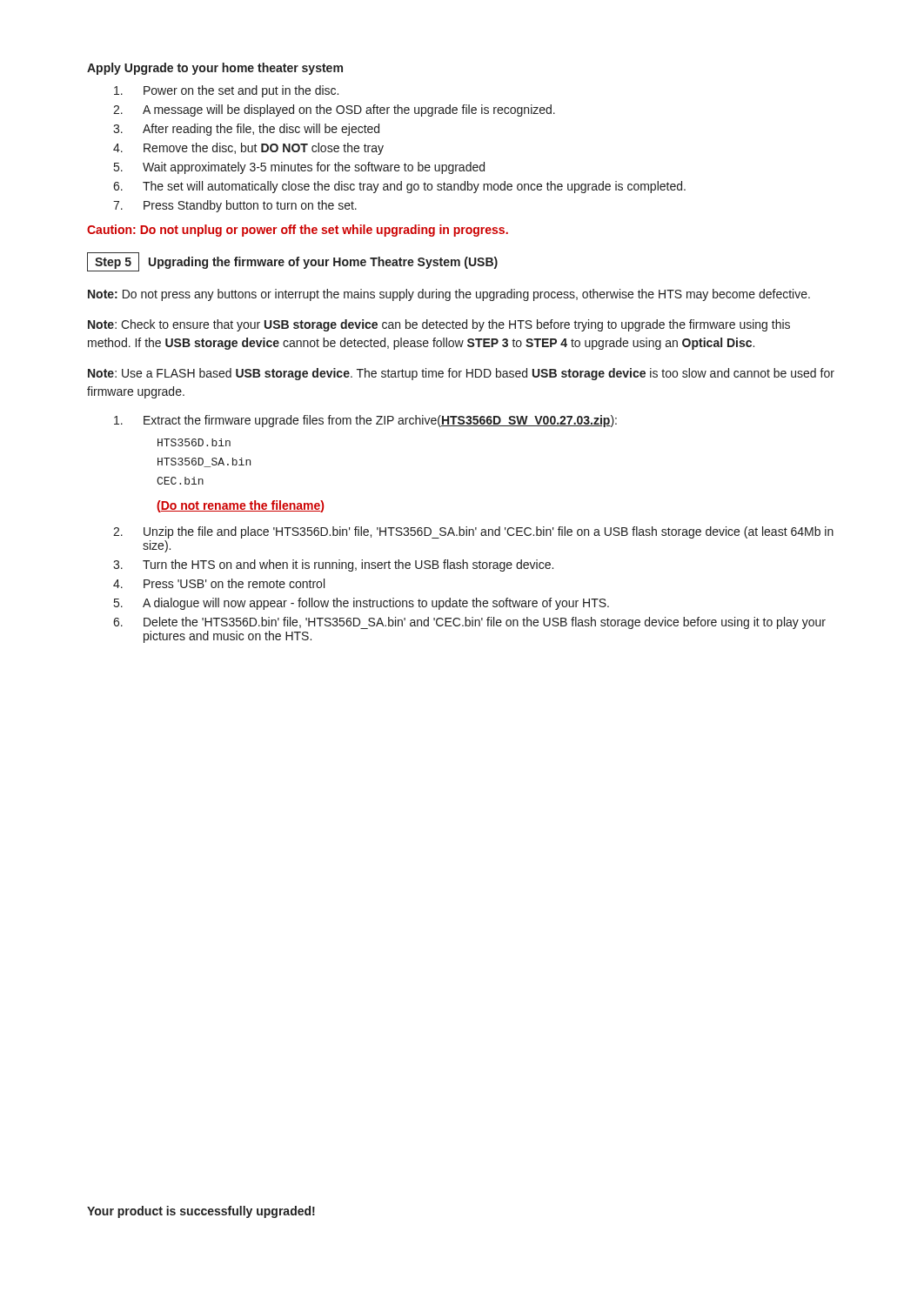924x1305 pixels.
Task: Locate the block starting "3. Turn the HTS on"
Action: [x=462, y=565]
